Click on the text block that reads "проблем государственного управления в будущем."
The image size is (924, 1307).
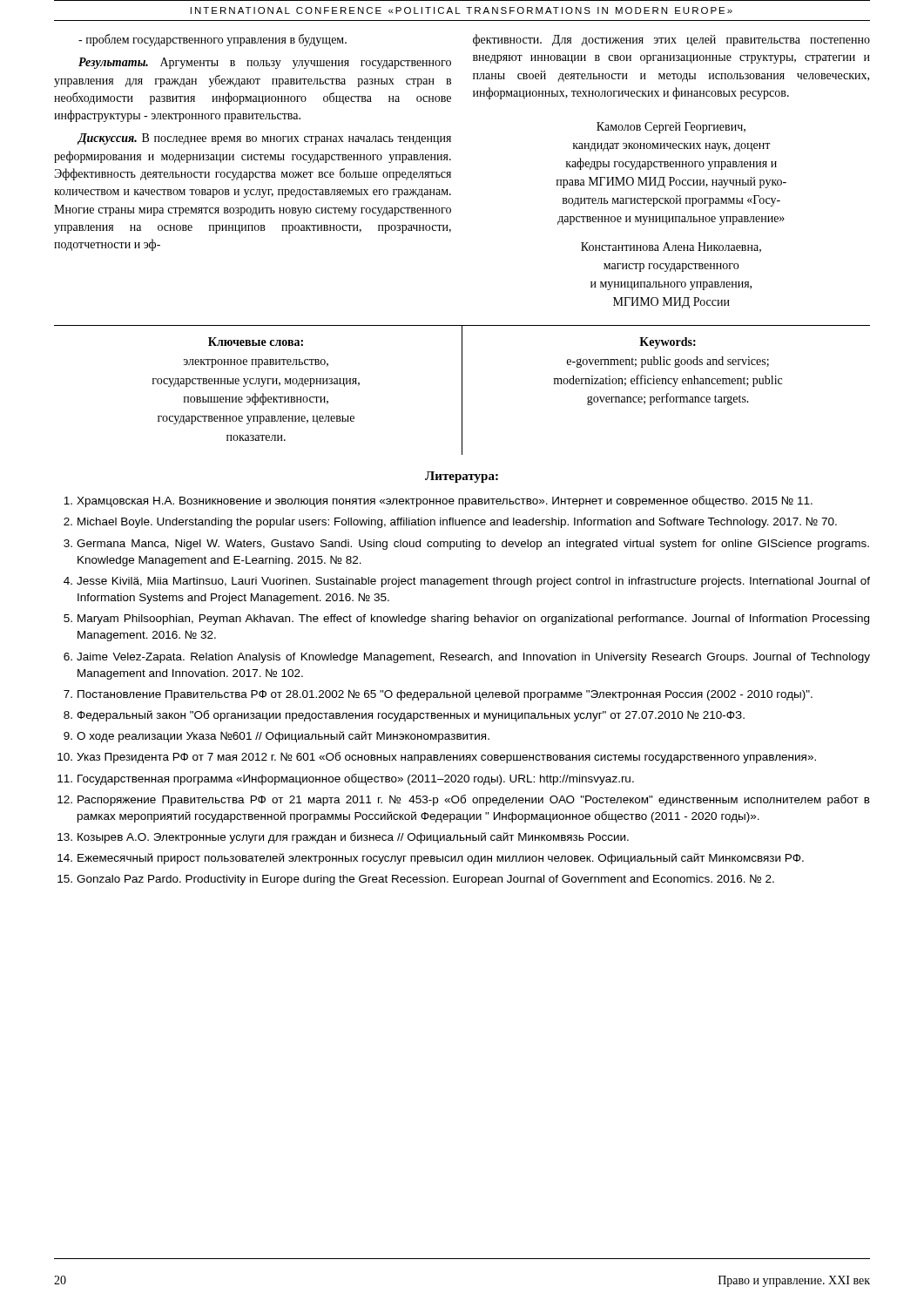coord(253,143)
